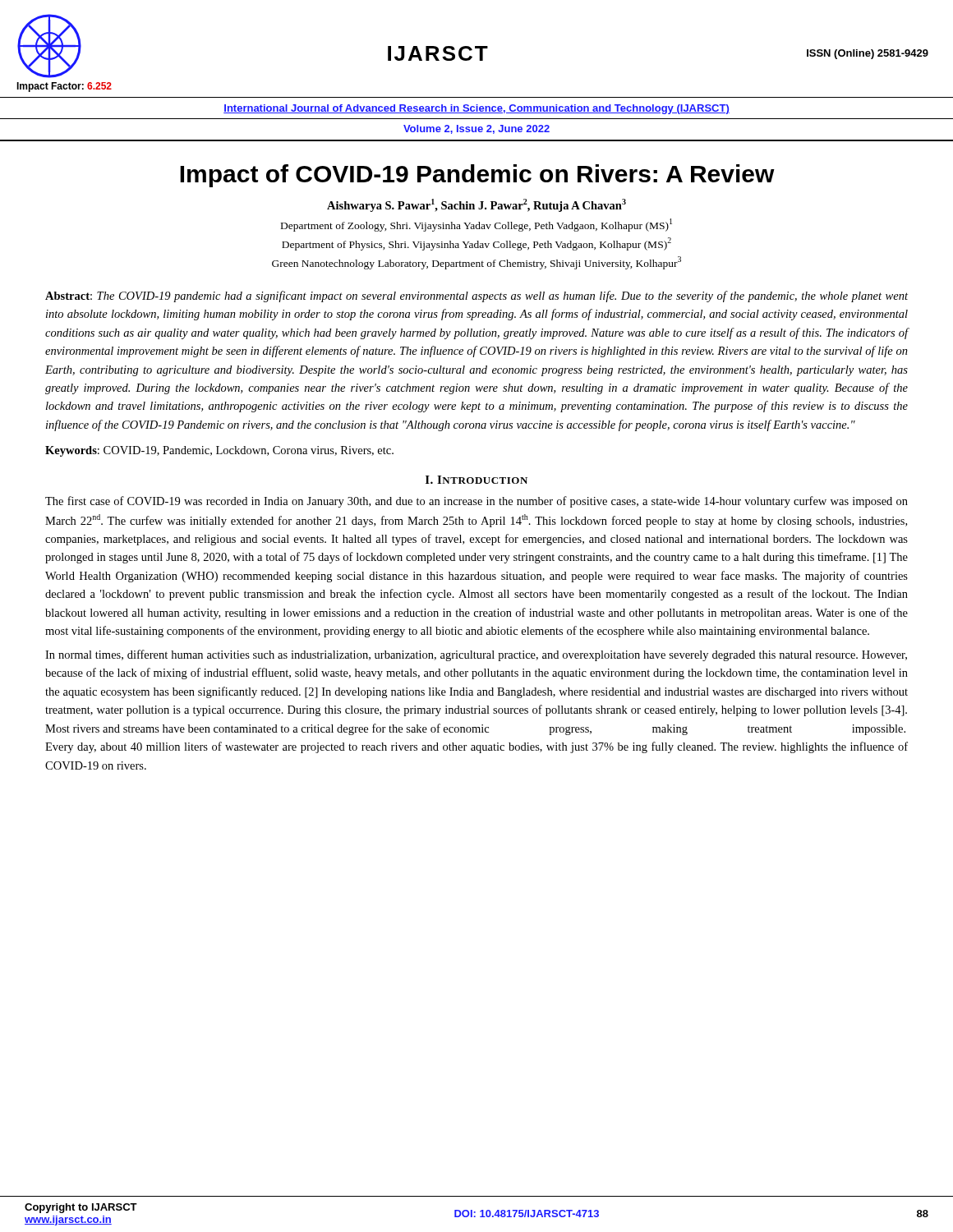Find the passage starting "Keywords: COVID-19, Pandemic, Lockdown,"
Image resolution: width=953 pixels, height=1232 pixels.
[x=220, y=450]
